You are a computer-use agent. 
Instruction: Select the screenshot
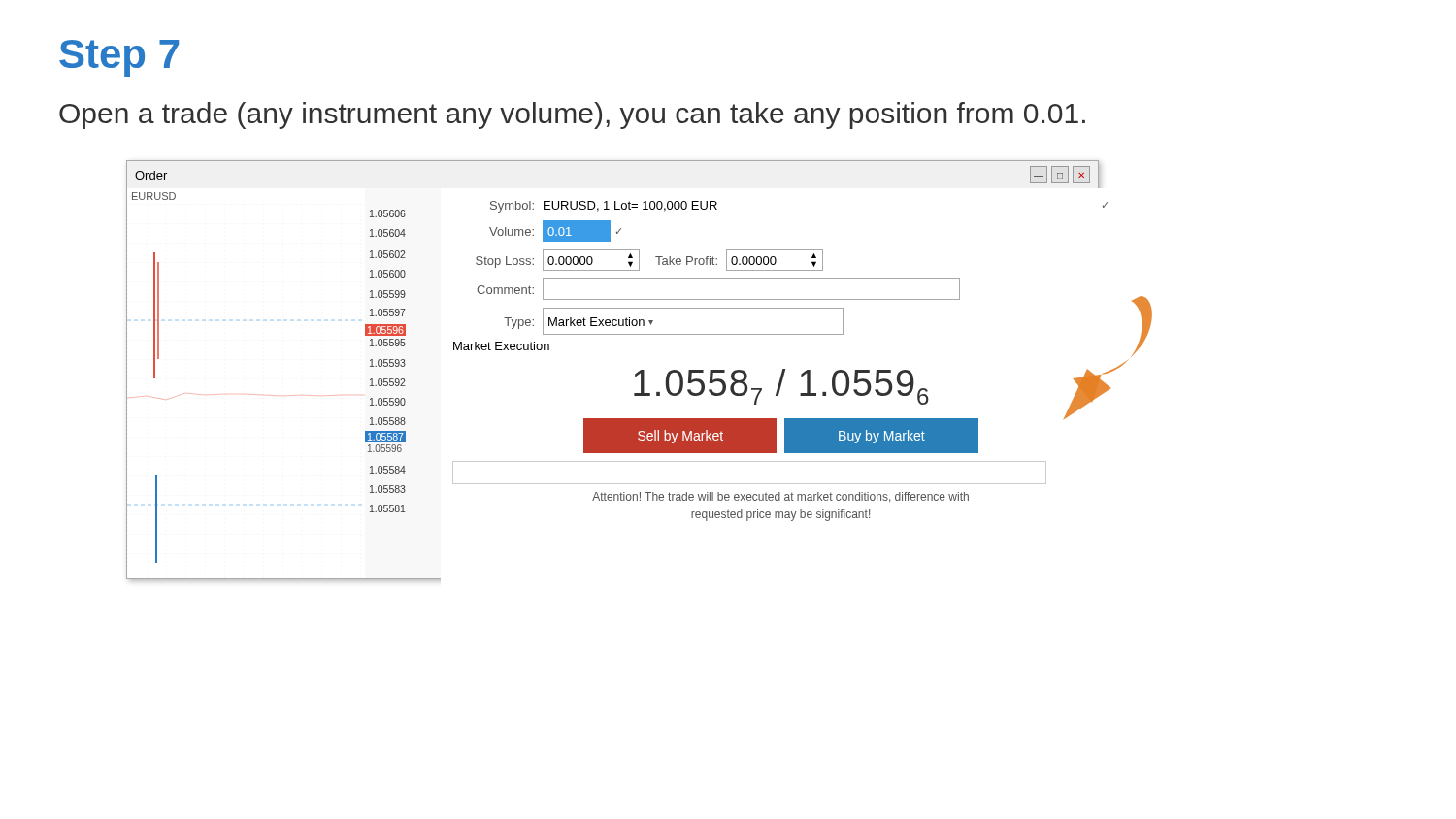coord(612,369)
